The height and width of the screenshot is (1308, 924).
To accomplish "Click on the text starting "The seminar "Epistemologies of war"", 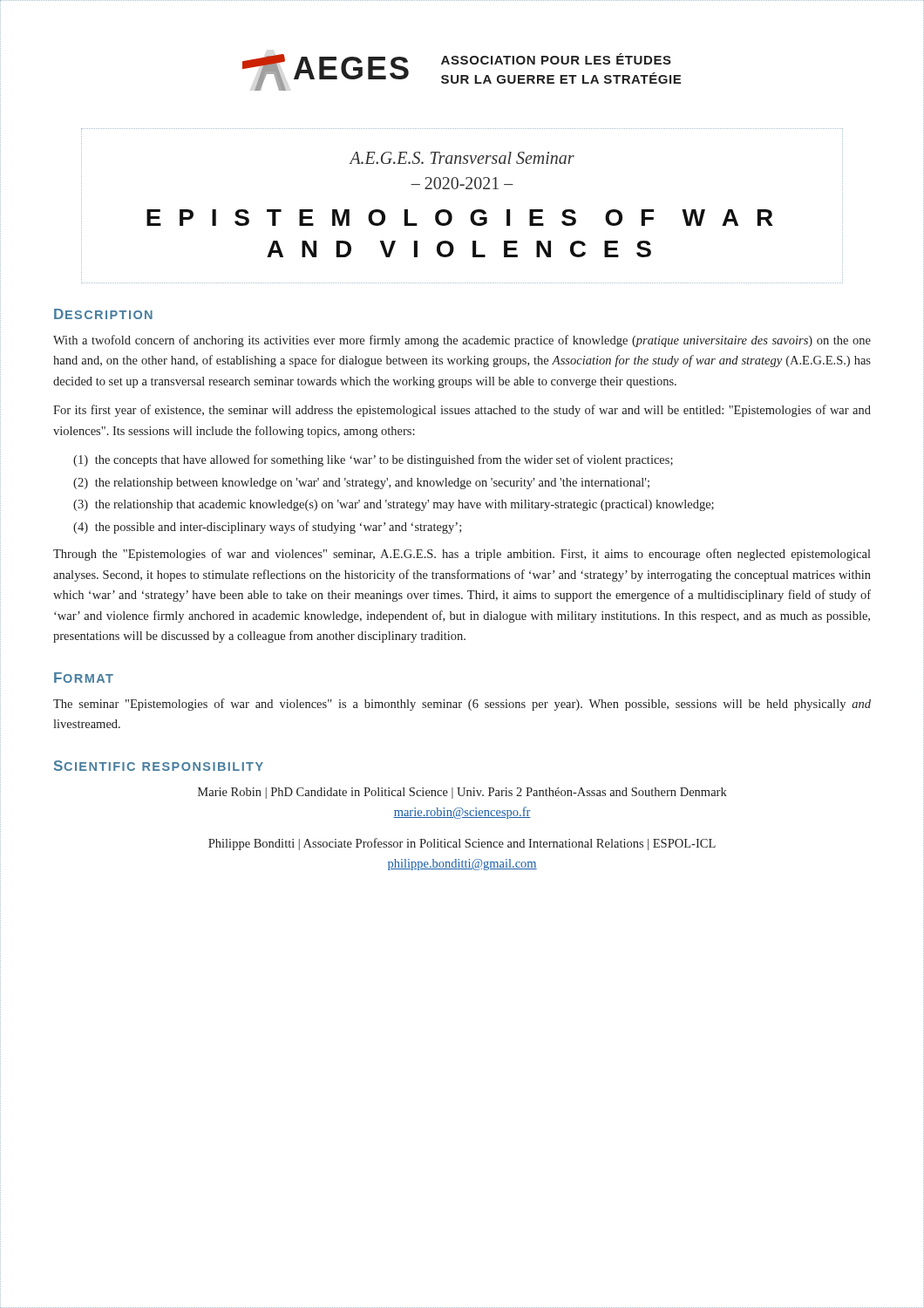I will pyautogui.click(x=462, y=714).
